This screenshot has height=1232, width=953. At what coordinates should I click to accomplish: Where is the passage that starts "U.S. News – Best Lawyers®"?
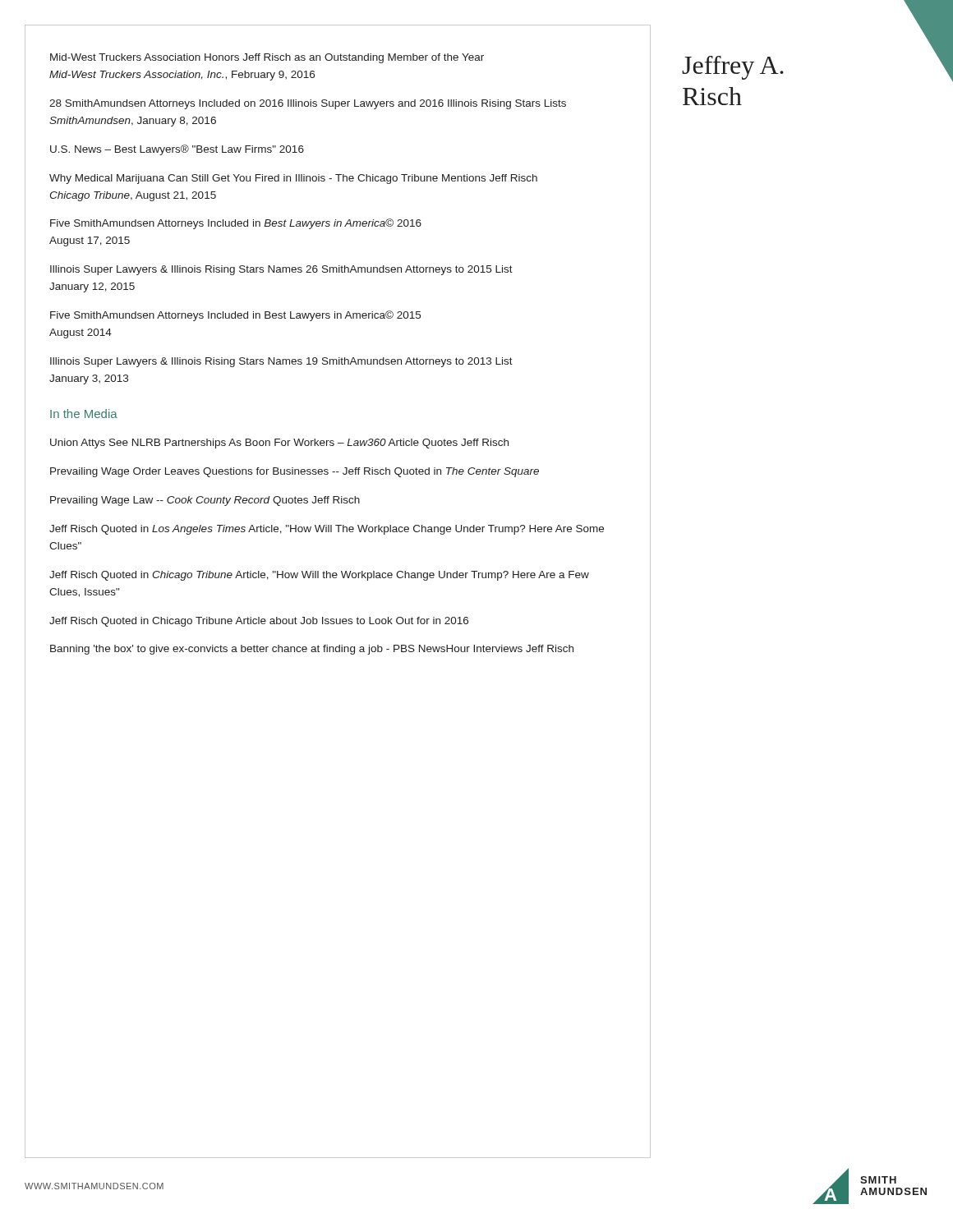pyautogui.click(x=177, y=149)
